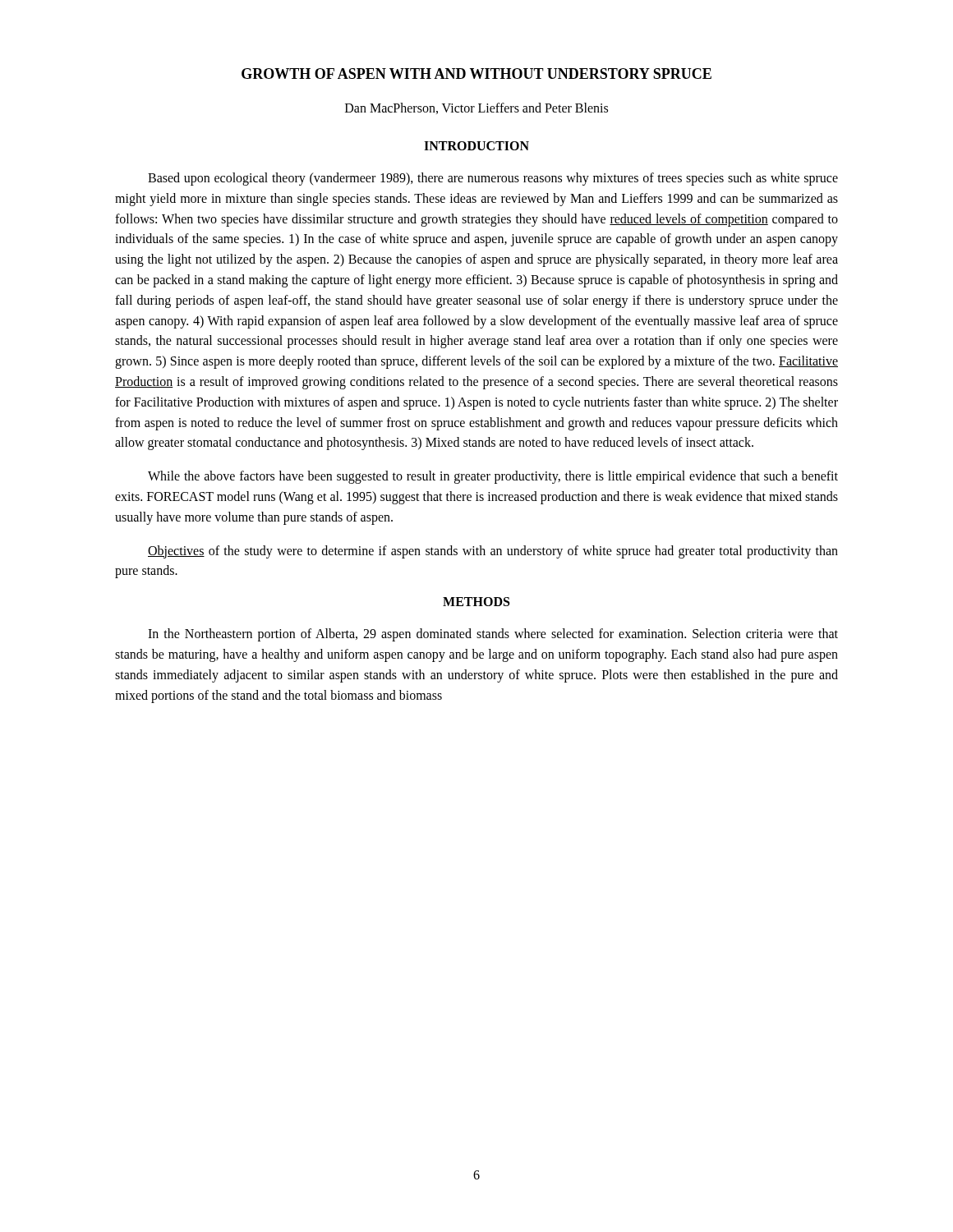Locate the passage starting "Dan MacPherson, Victor Lieffers and"
This screenshot has width=953, height=1232.
(x=476, y=108)
